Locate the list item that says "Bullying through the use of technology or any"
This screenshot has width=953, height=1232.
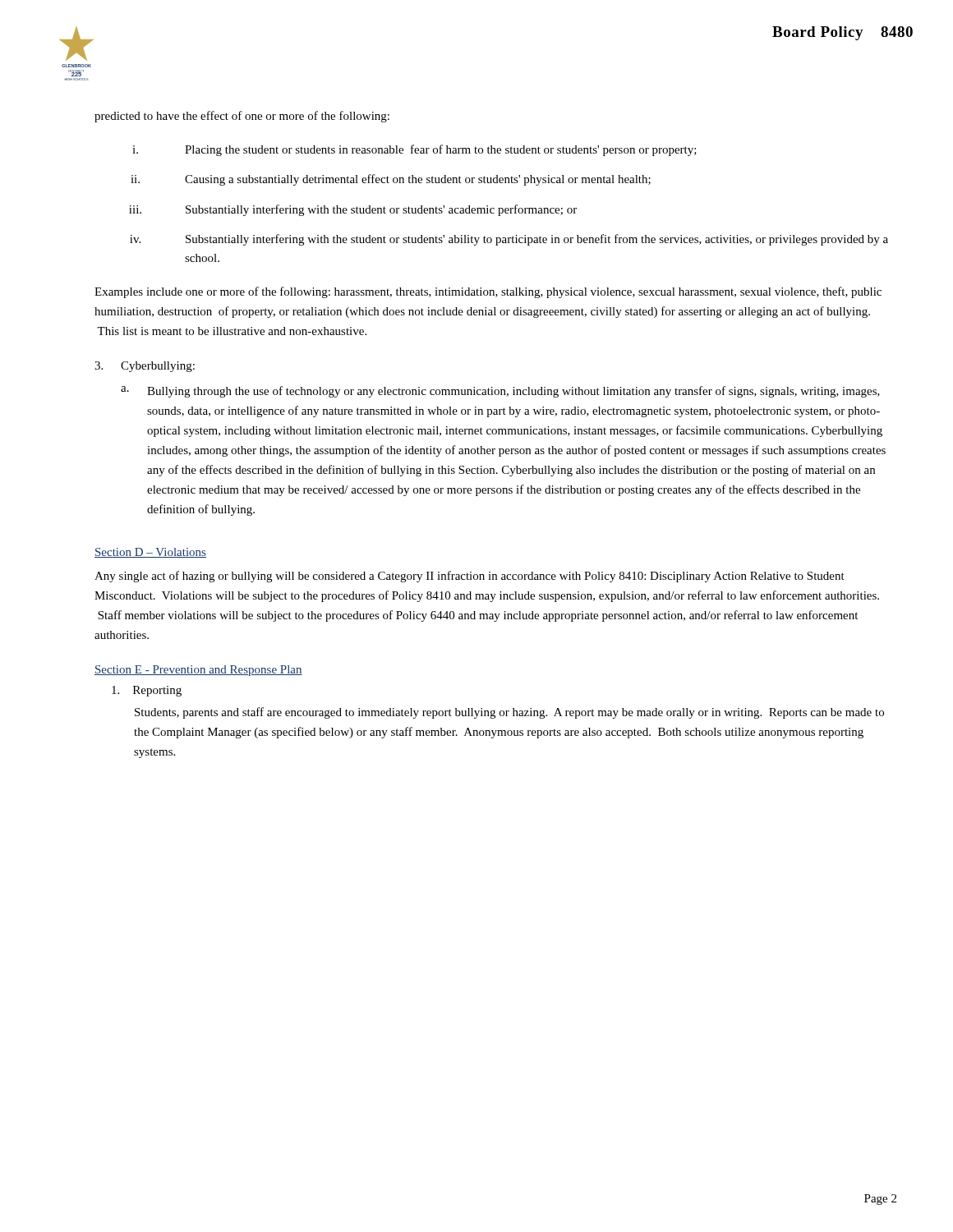[x=516, y=450]
